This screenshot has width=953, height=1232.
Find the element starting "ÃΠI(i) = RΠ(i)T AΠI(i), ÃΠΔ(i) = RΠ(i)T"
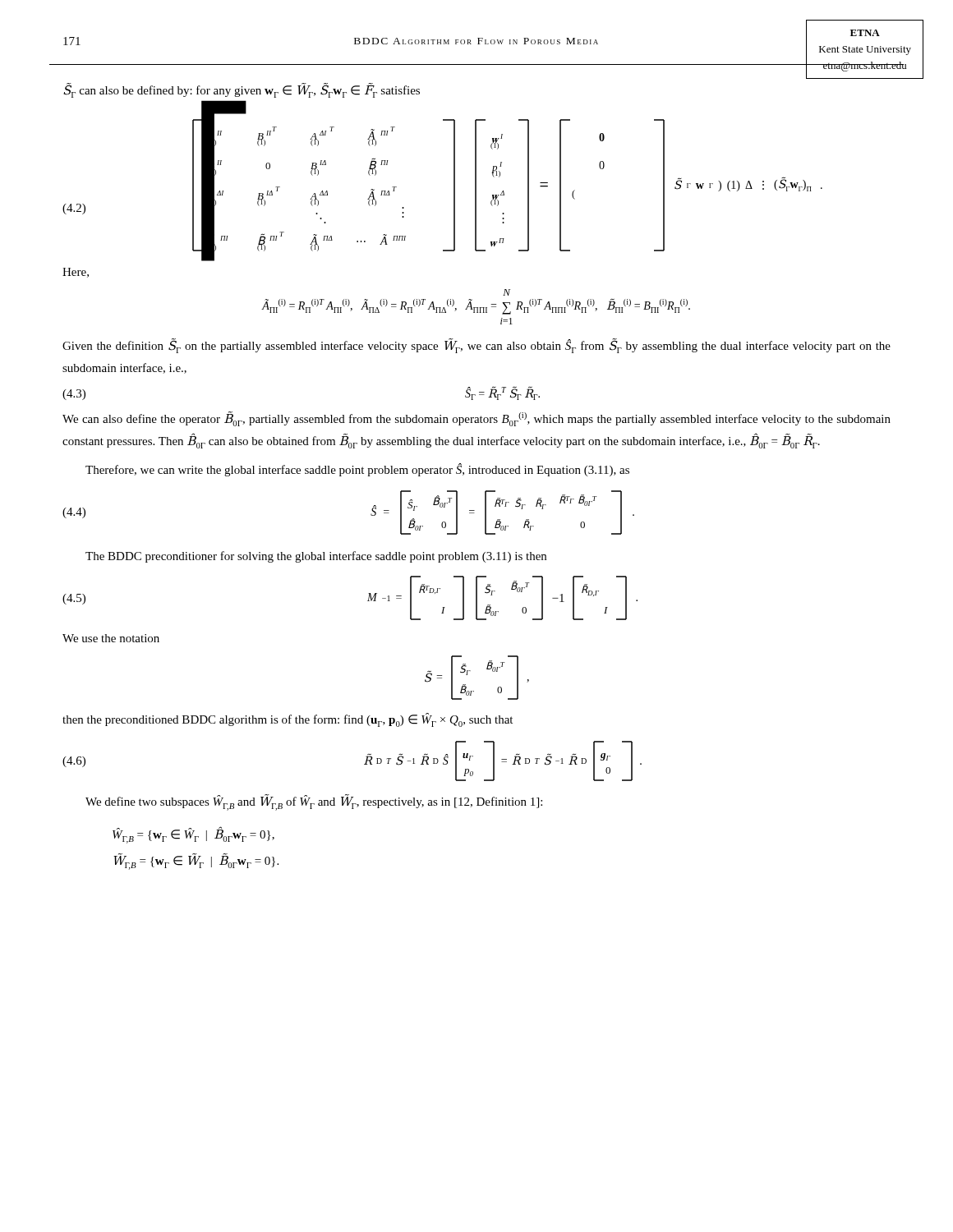(476, 307)
